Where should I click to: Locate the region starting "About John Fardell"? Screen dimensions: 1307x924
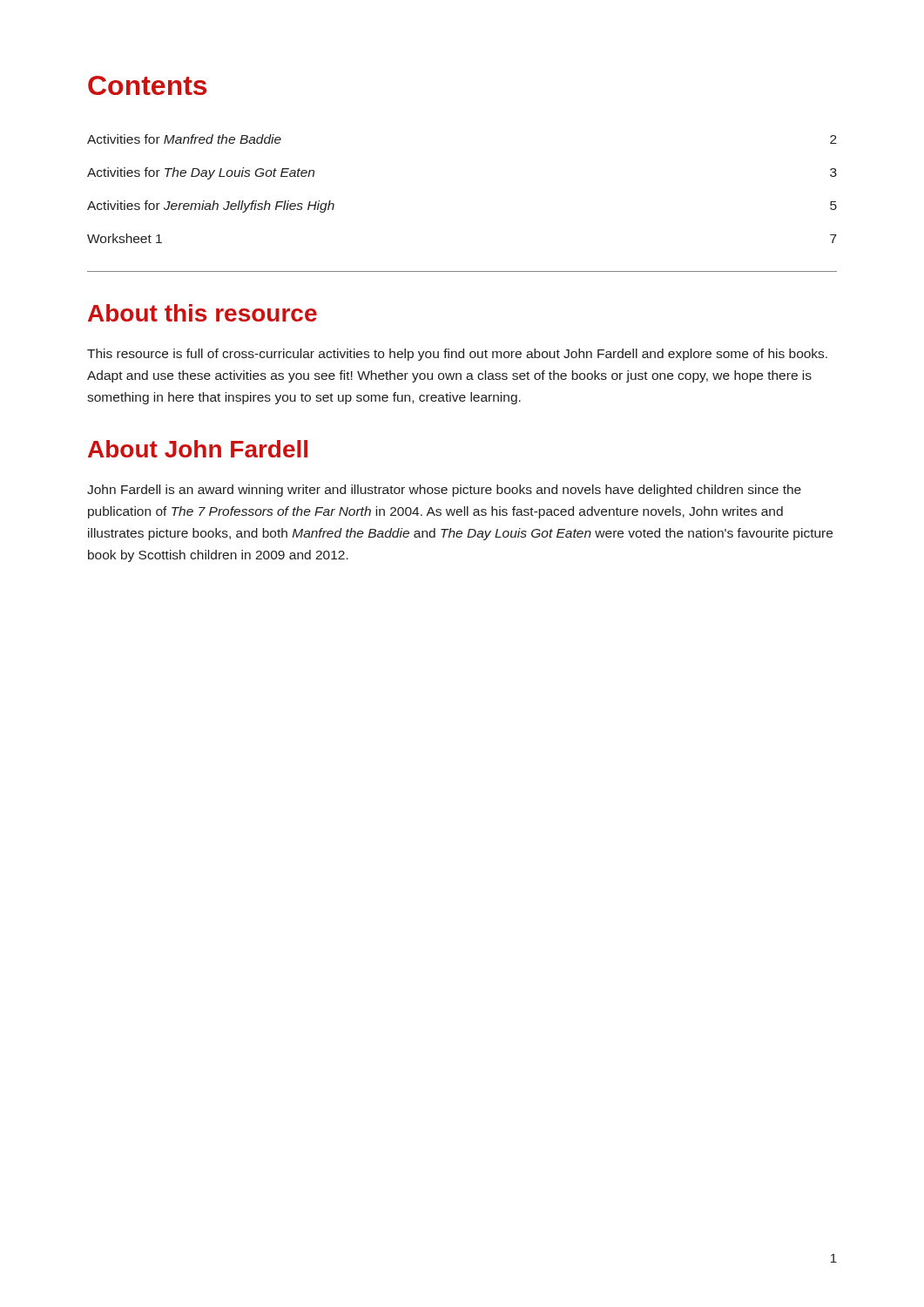tap(198, 450)
